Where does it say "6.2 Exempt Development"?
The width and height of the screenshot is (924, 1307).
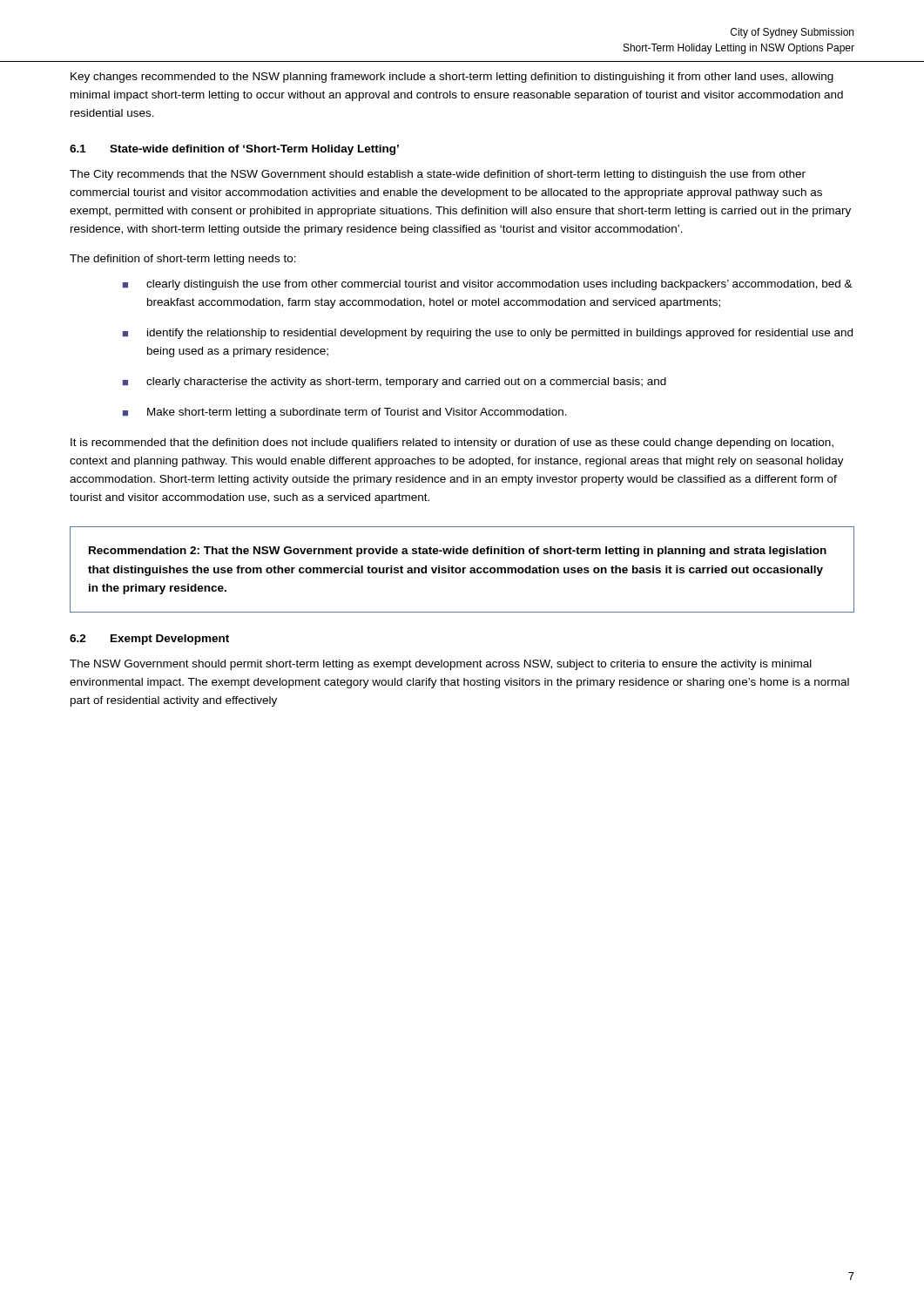point(150,638)
